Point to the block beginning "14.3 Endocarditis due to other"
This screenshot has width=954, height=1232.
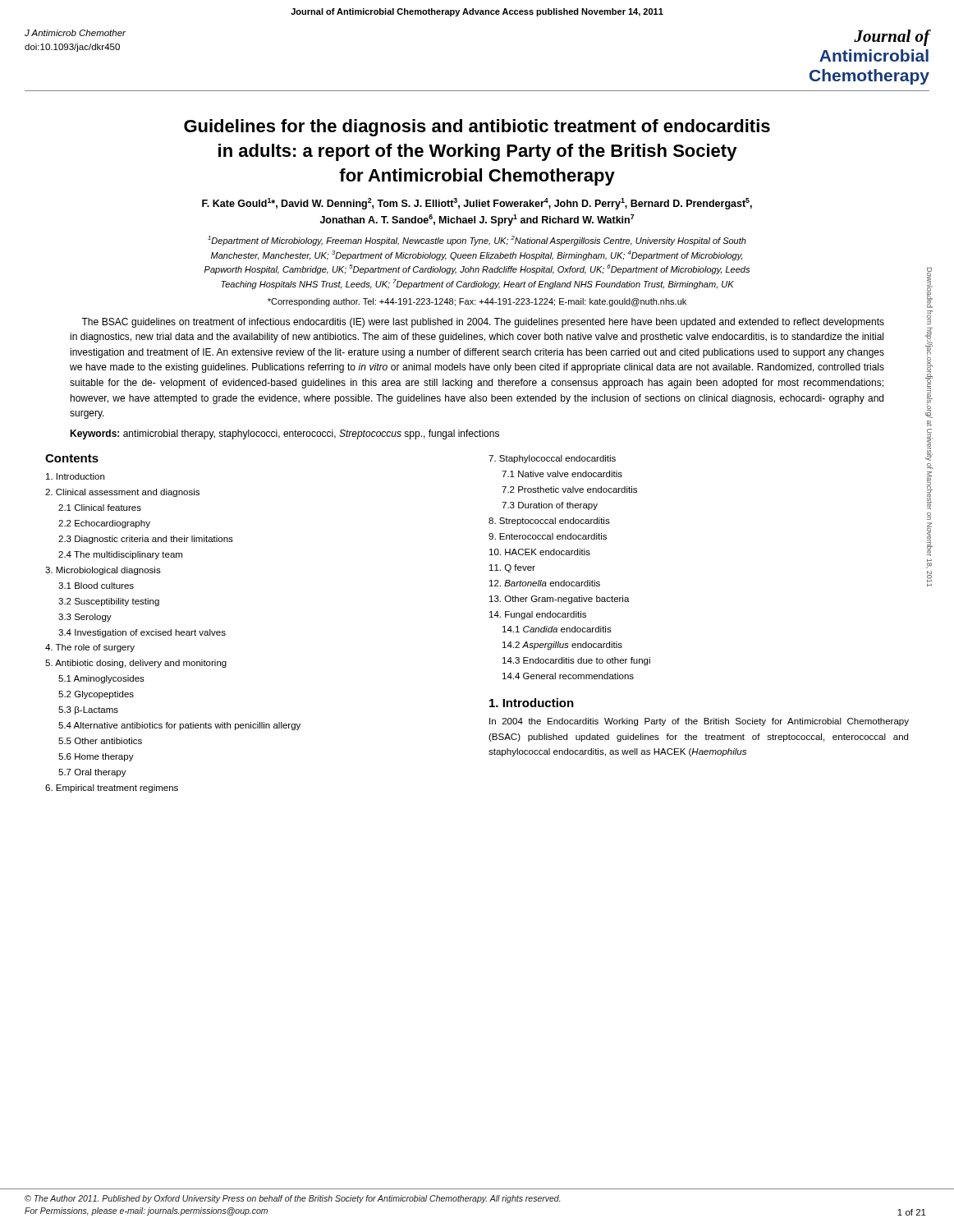(576, 661)
